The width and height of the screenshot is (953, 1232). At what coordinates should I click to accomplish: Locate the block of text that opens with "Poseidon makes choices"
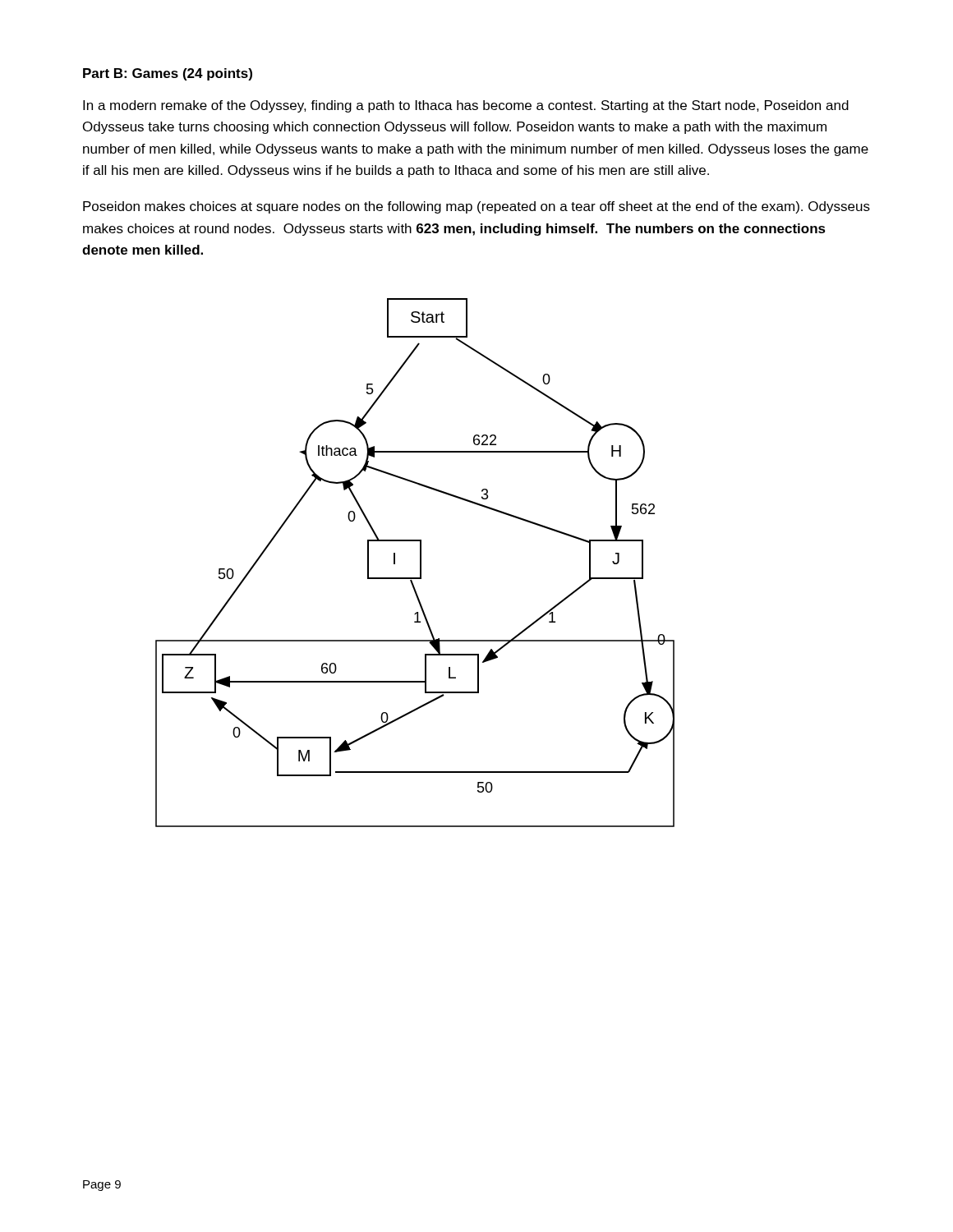coord(476,229)
